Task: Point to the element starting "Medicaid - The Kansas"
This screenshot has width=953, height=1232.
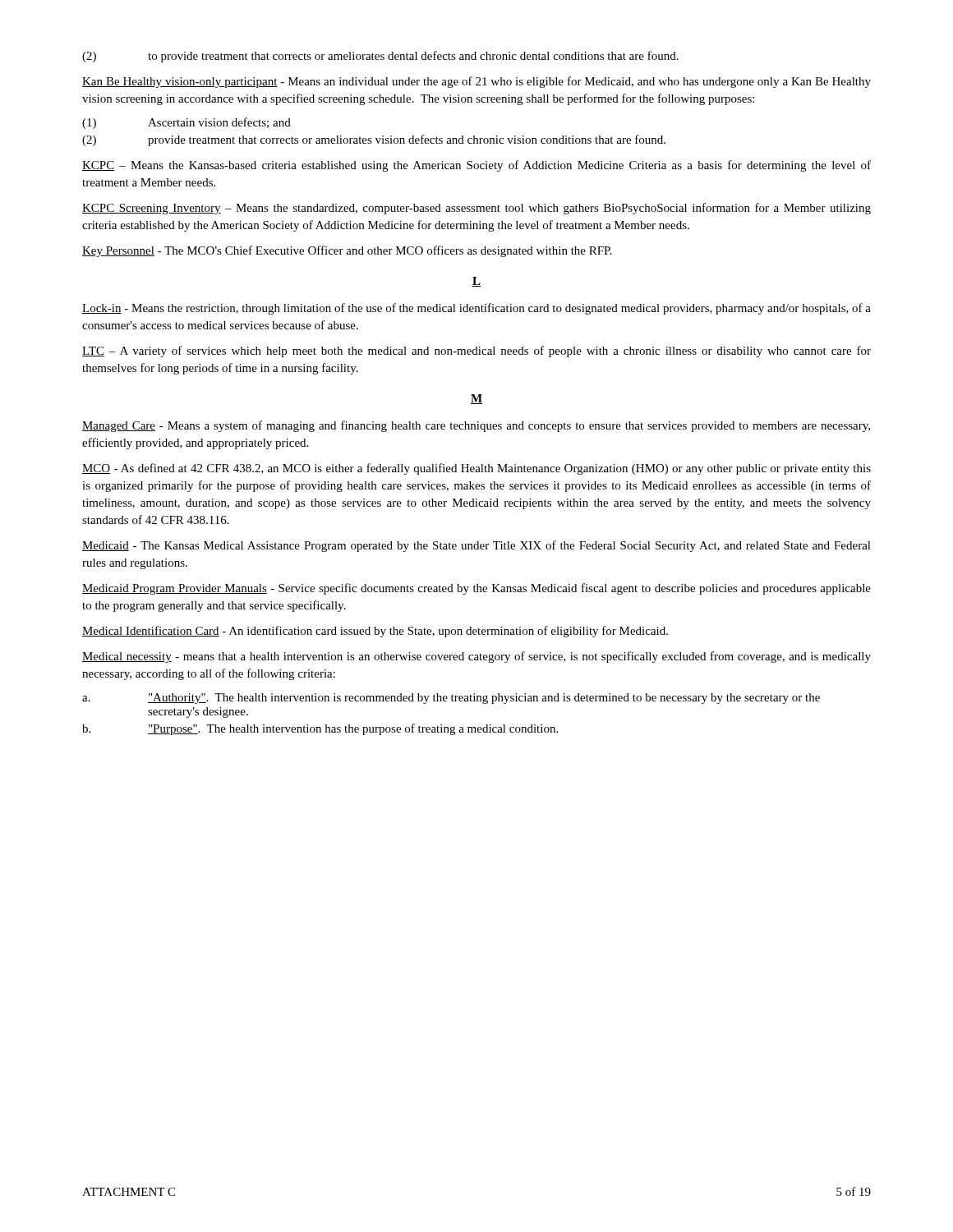Action: [x=476, y=554]
